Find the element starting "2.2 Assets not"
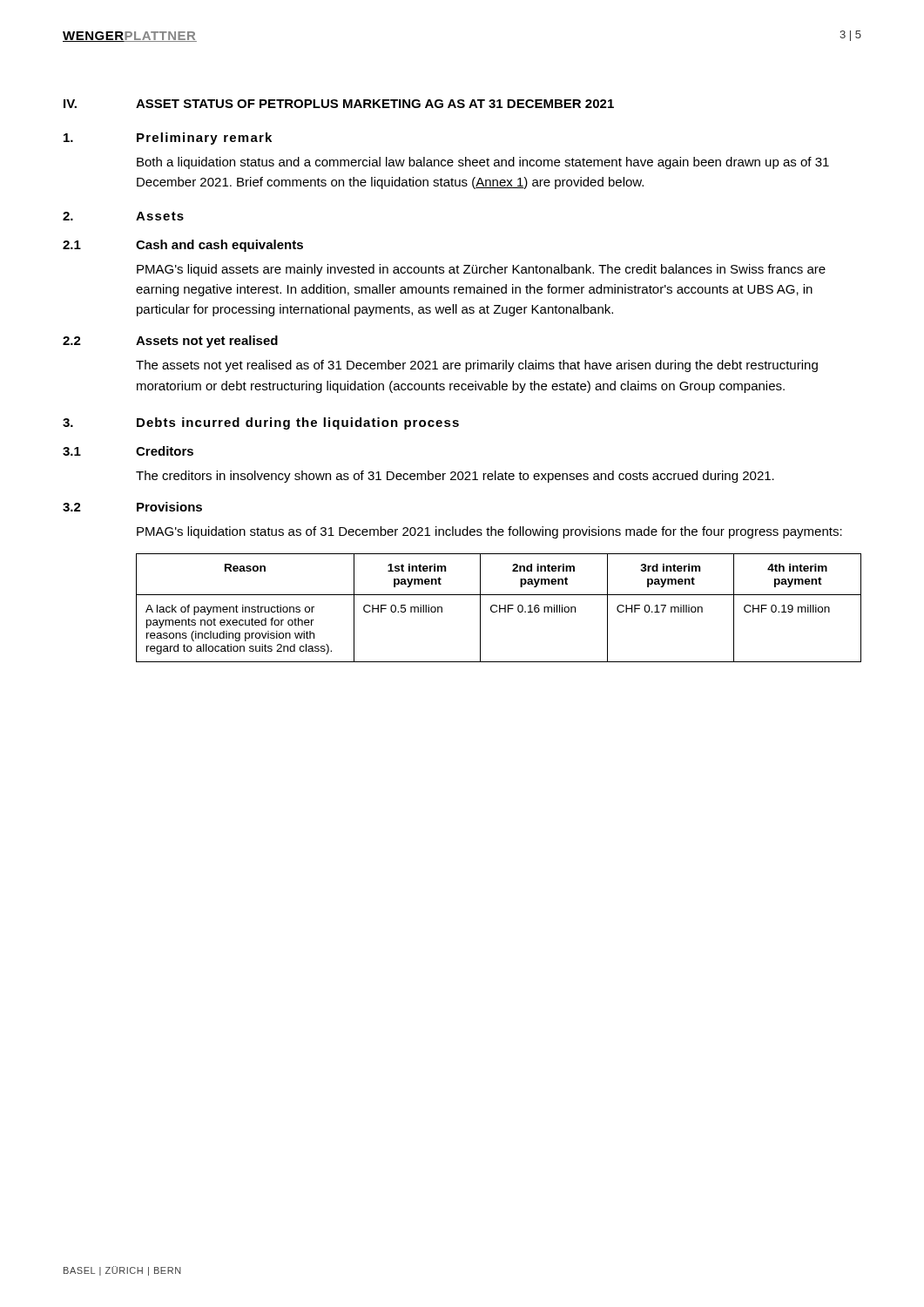The image size is (924, 1307). 170,340
